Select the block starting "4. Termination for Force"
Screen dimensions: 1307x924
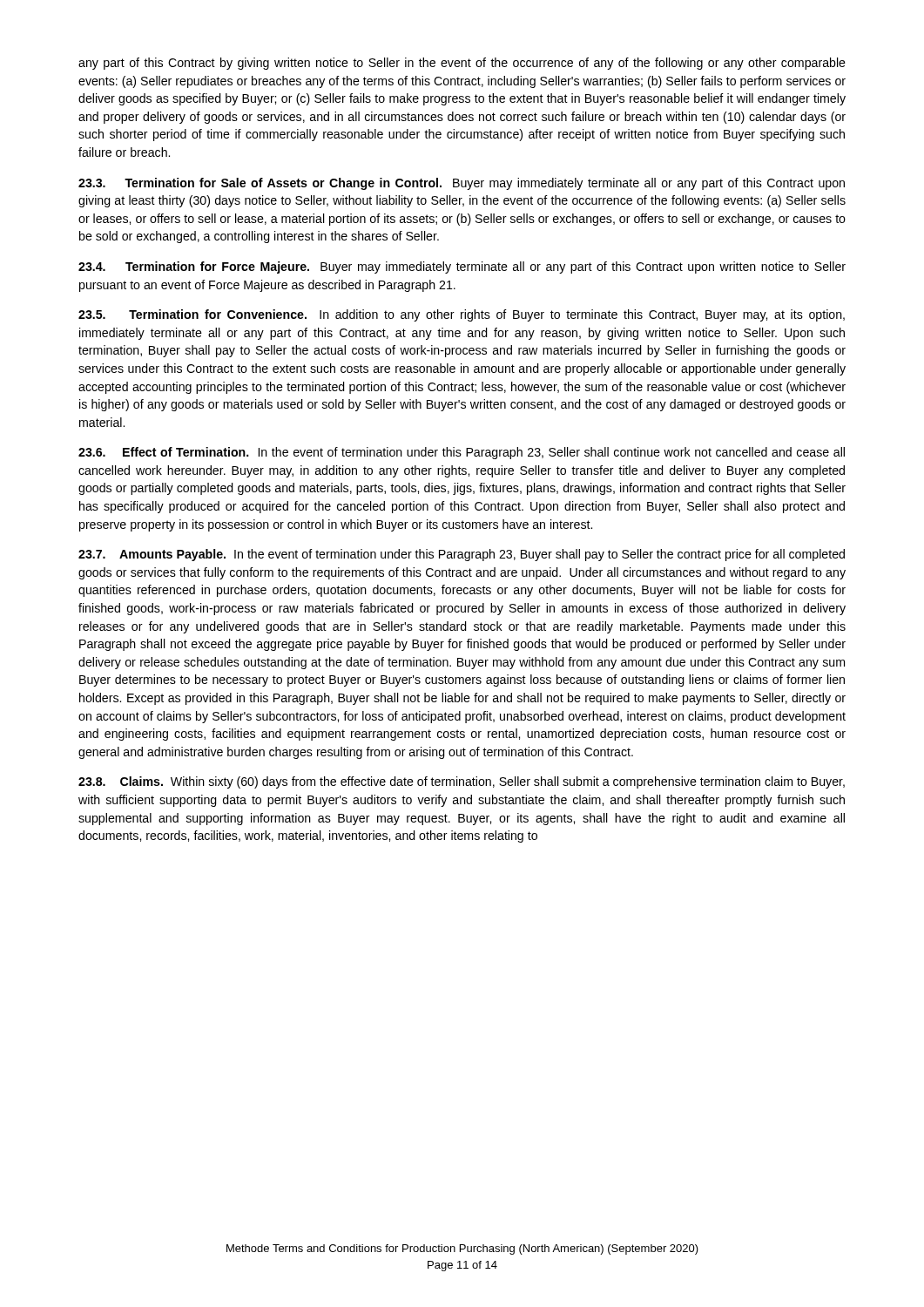tap(462, 276)
